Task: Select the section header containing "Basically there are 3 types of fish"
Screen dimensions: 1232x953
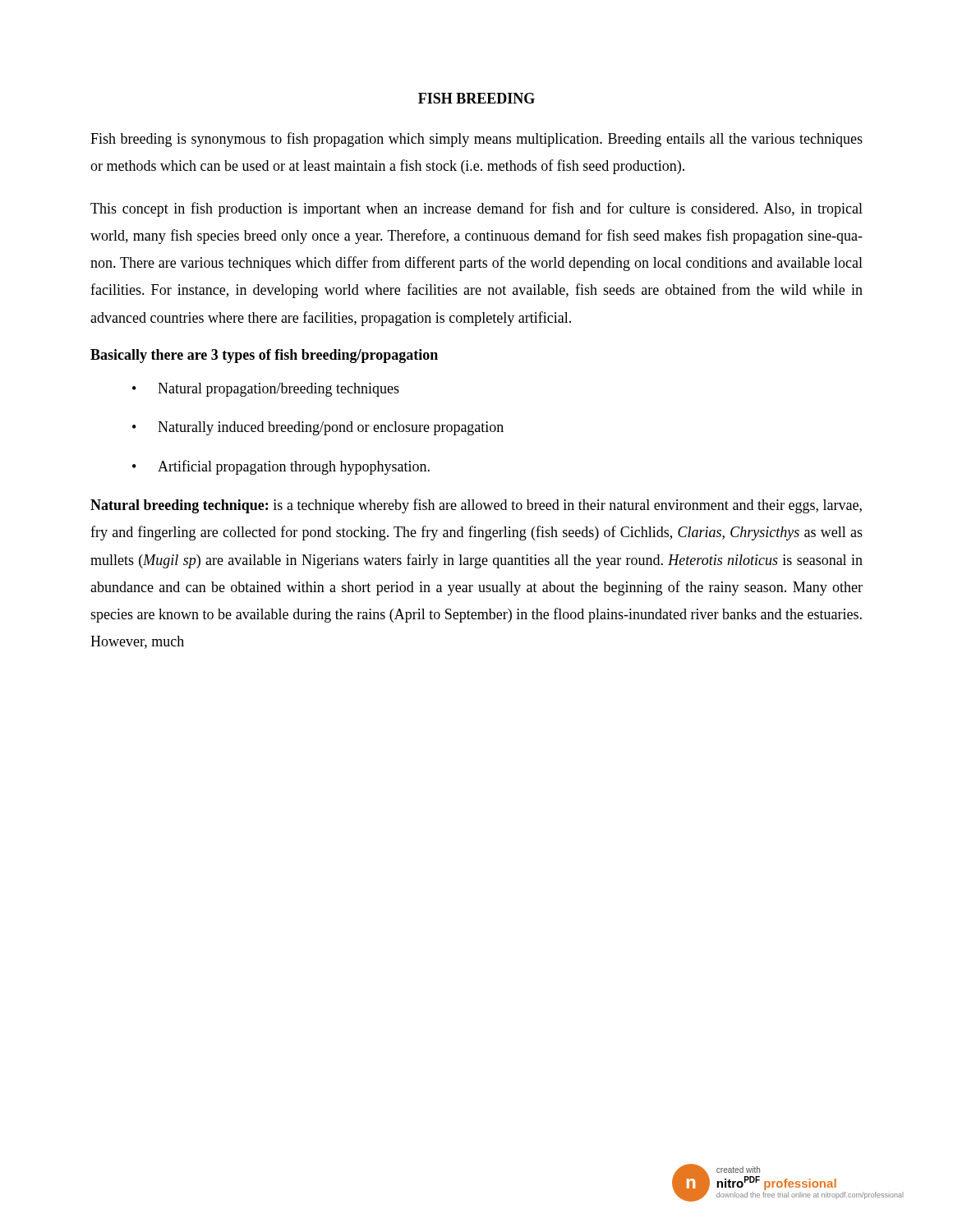Action: coord(264,355)
